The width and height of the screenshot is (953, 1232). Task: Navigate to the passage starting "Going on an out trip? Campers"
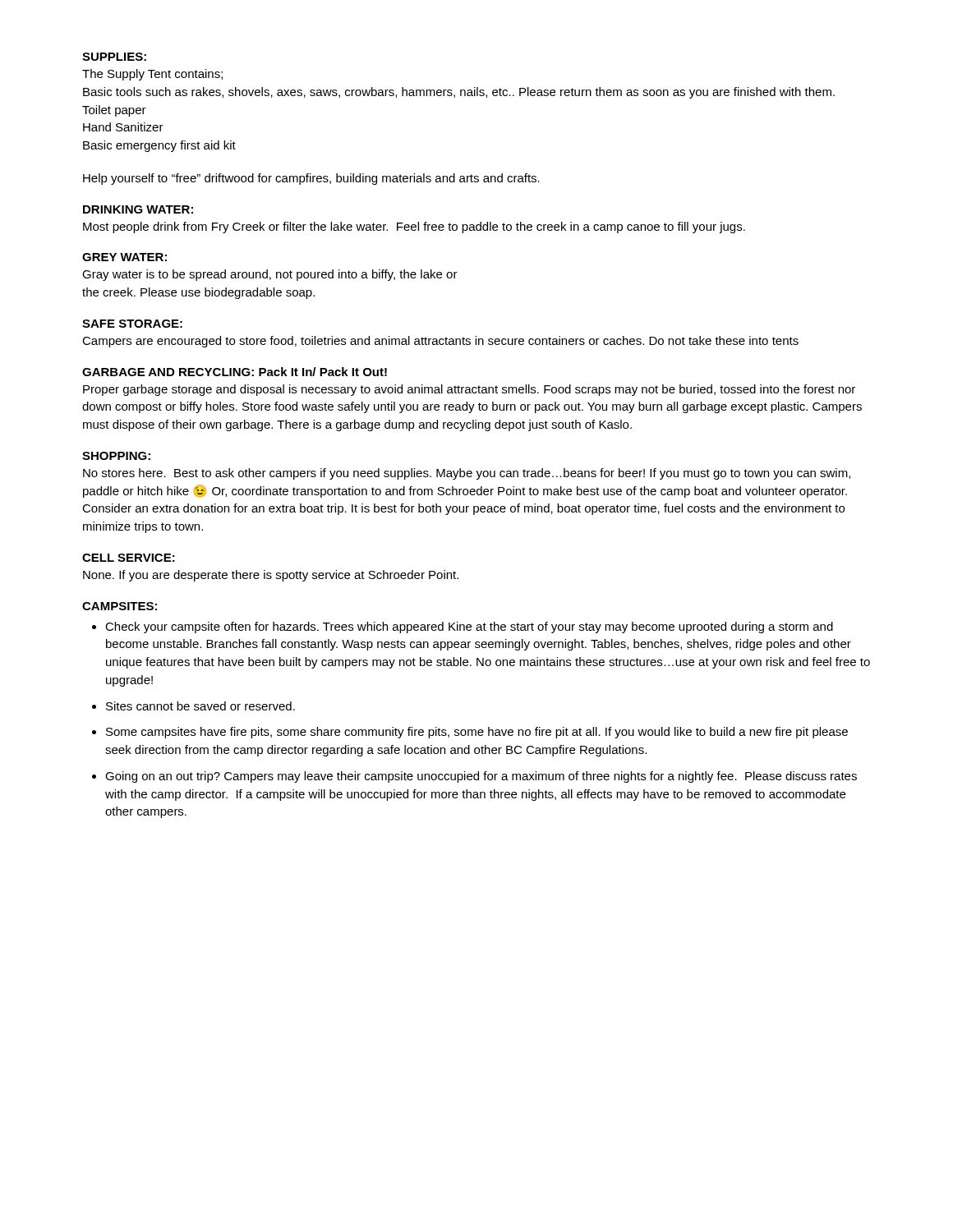click(x=481, y=793)
